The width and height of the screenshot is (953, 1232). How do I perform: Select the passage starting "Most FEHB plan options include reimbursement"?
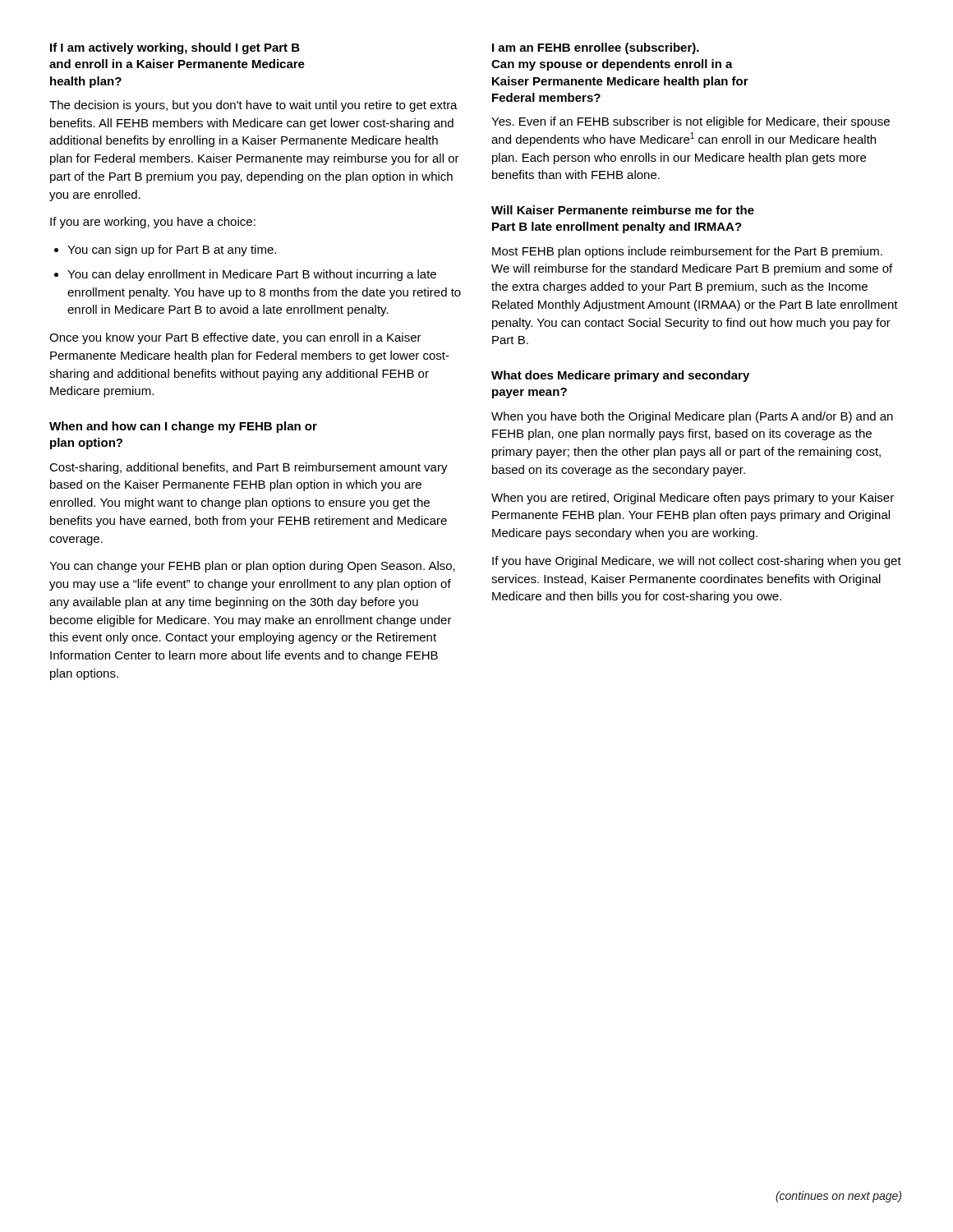(698, 295)
